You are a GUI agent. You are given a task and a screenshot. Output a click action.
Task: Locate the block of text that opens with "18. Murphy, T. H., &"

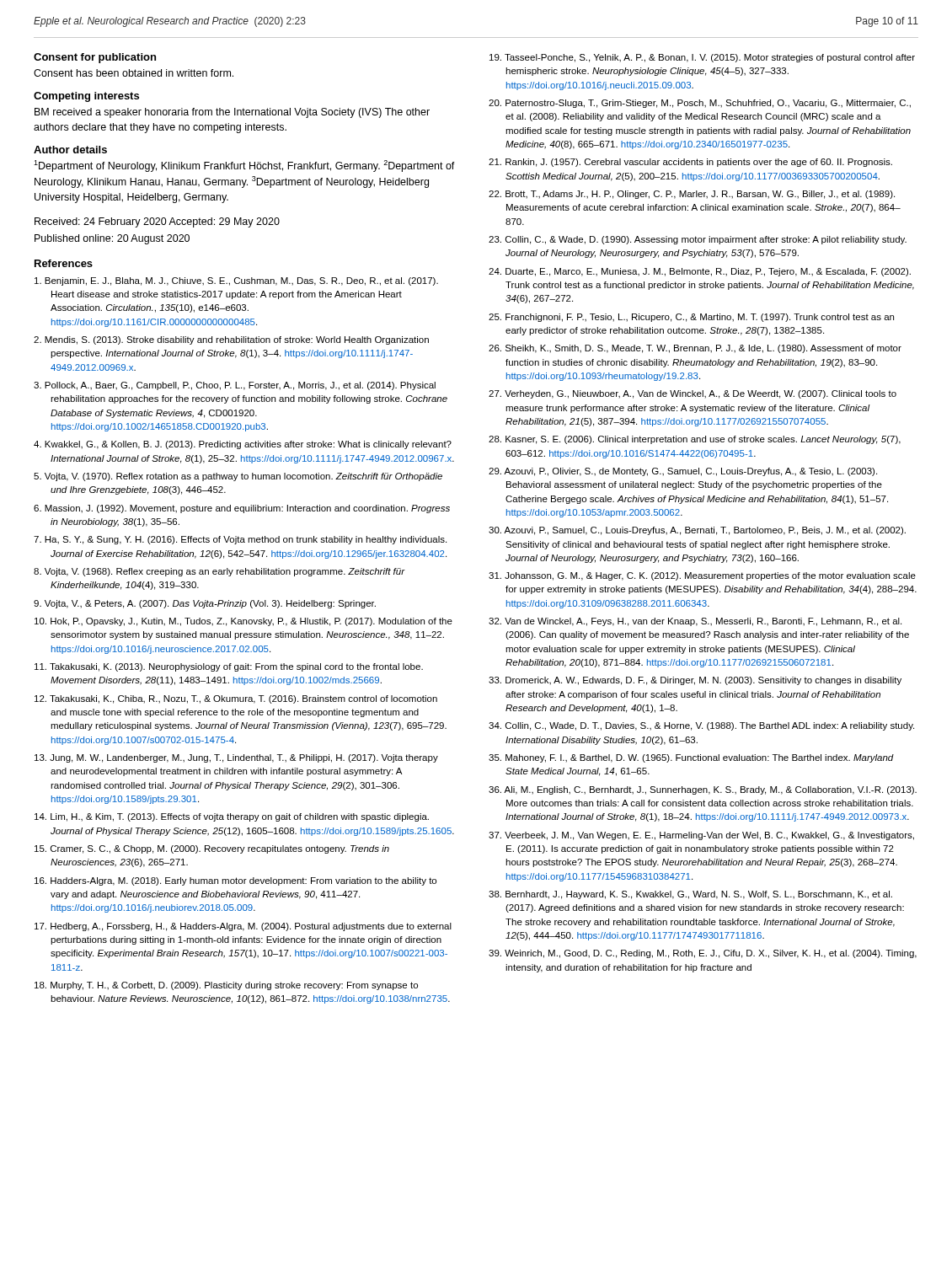point(242,992)
